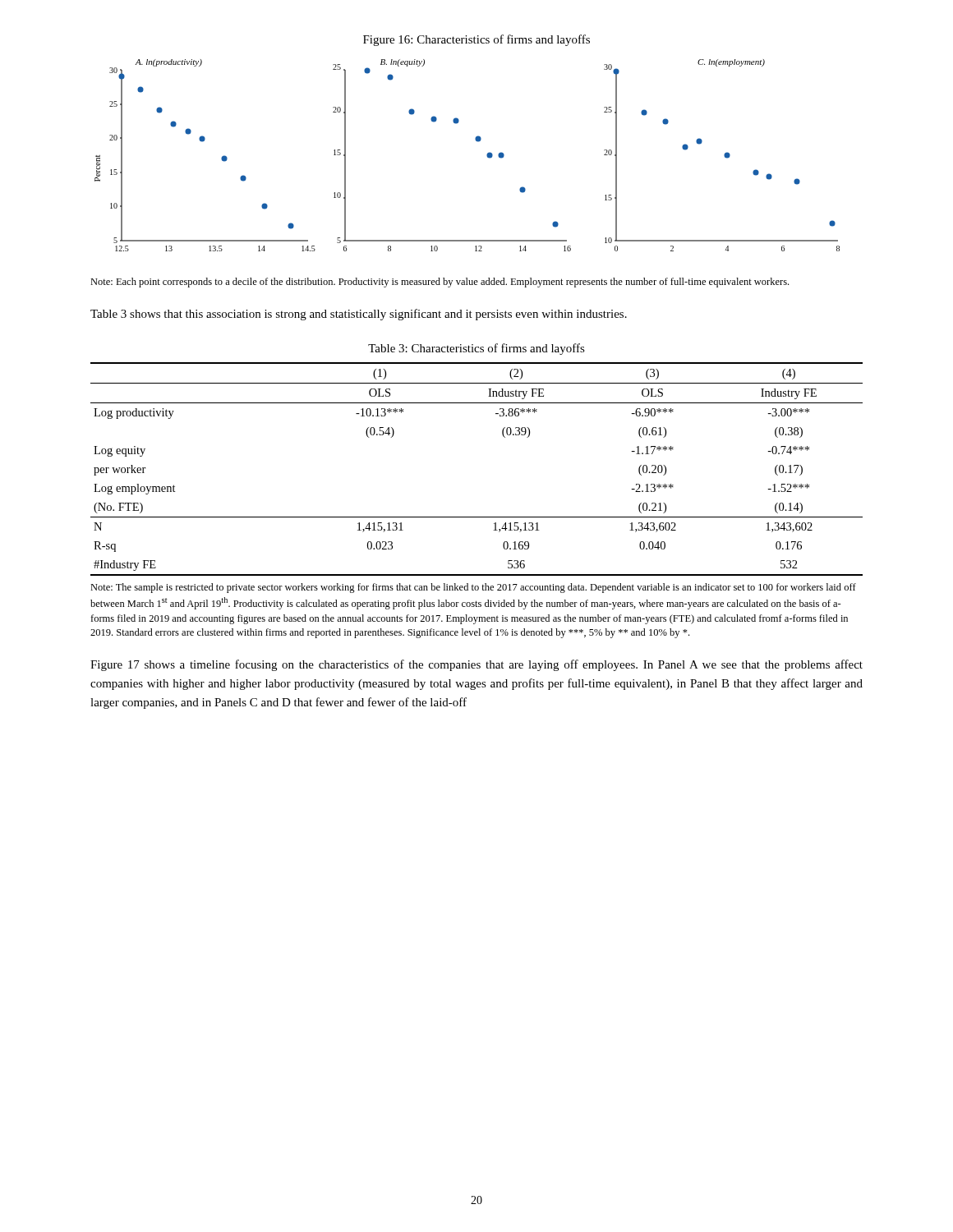This screenshot has width=953, height=1232.
Task: Select the footnote that reads "Note: The sample"
Action: pyautogui.click(x=473, y=610)
